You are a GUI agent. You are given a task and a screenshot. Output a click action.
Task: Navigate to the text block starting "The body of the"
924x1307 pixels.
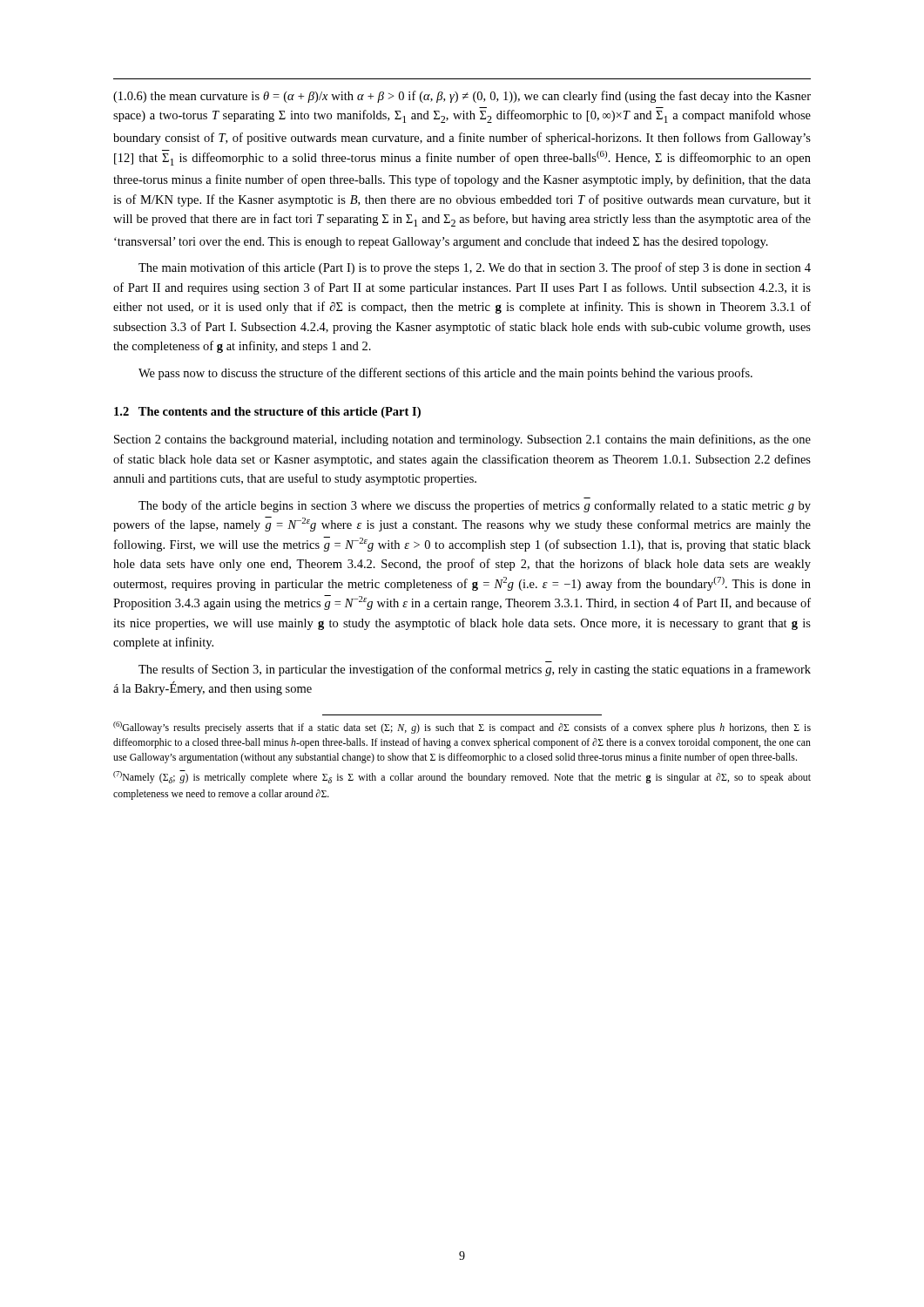click(x=462, y=574)
